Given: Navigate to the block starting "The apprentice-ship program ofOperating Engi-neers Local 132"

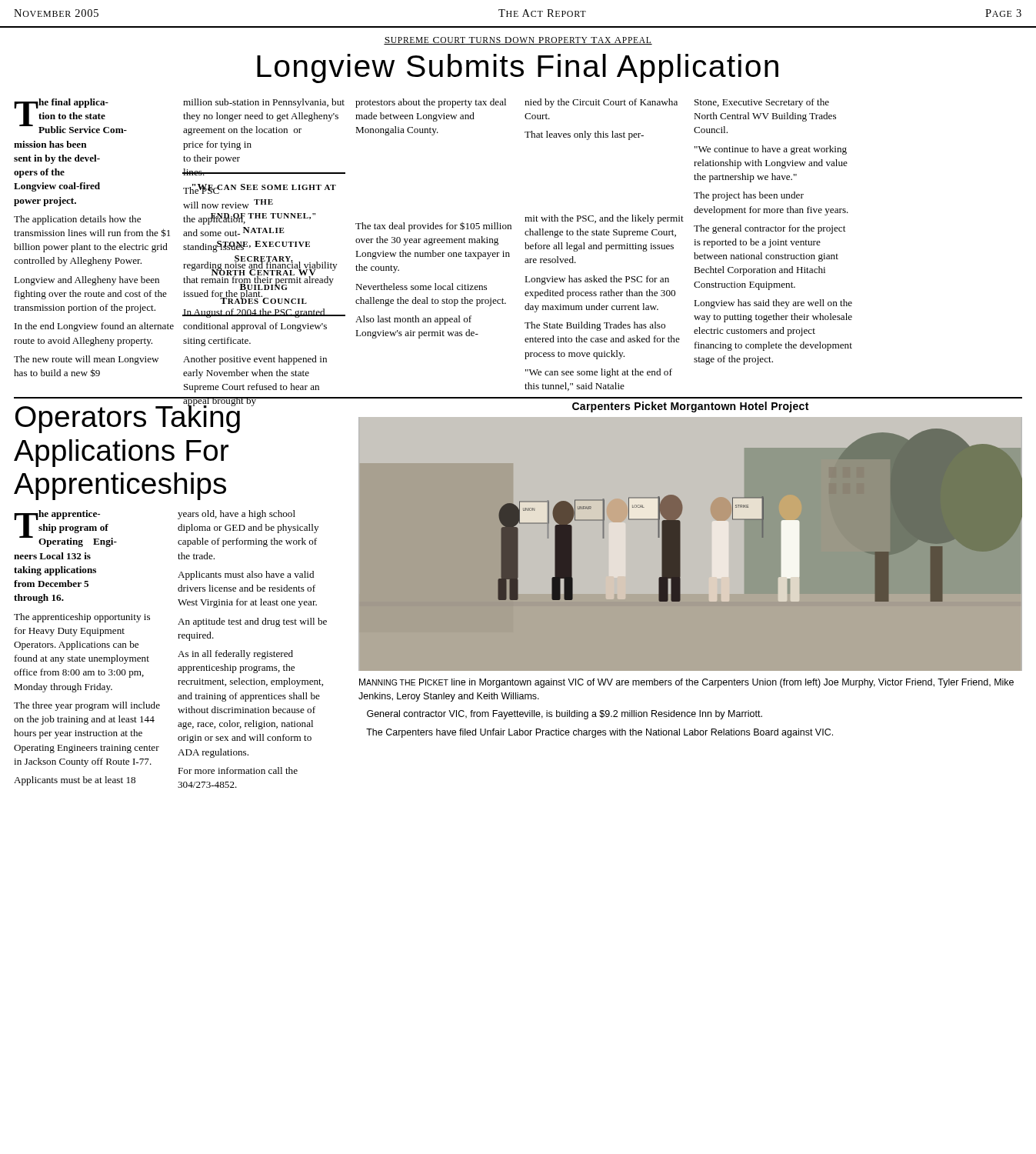Looking at the screenshot, I should [x=89, y=647].
